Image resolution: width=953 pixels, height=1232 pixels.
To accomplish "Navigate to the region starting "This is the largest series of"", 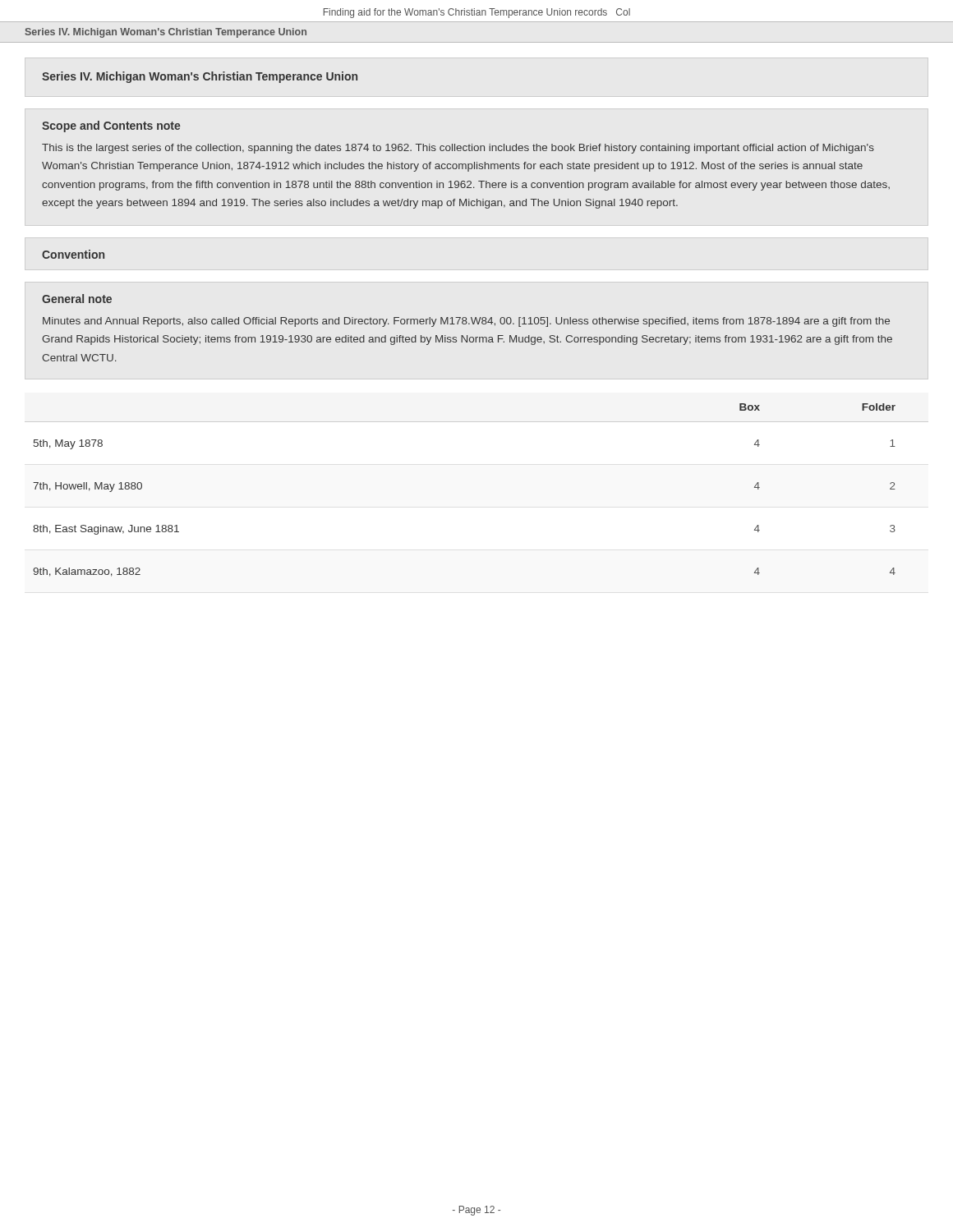I will pos(466,175).
